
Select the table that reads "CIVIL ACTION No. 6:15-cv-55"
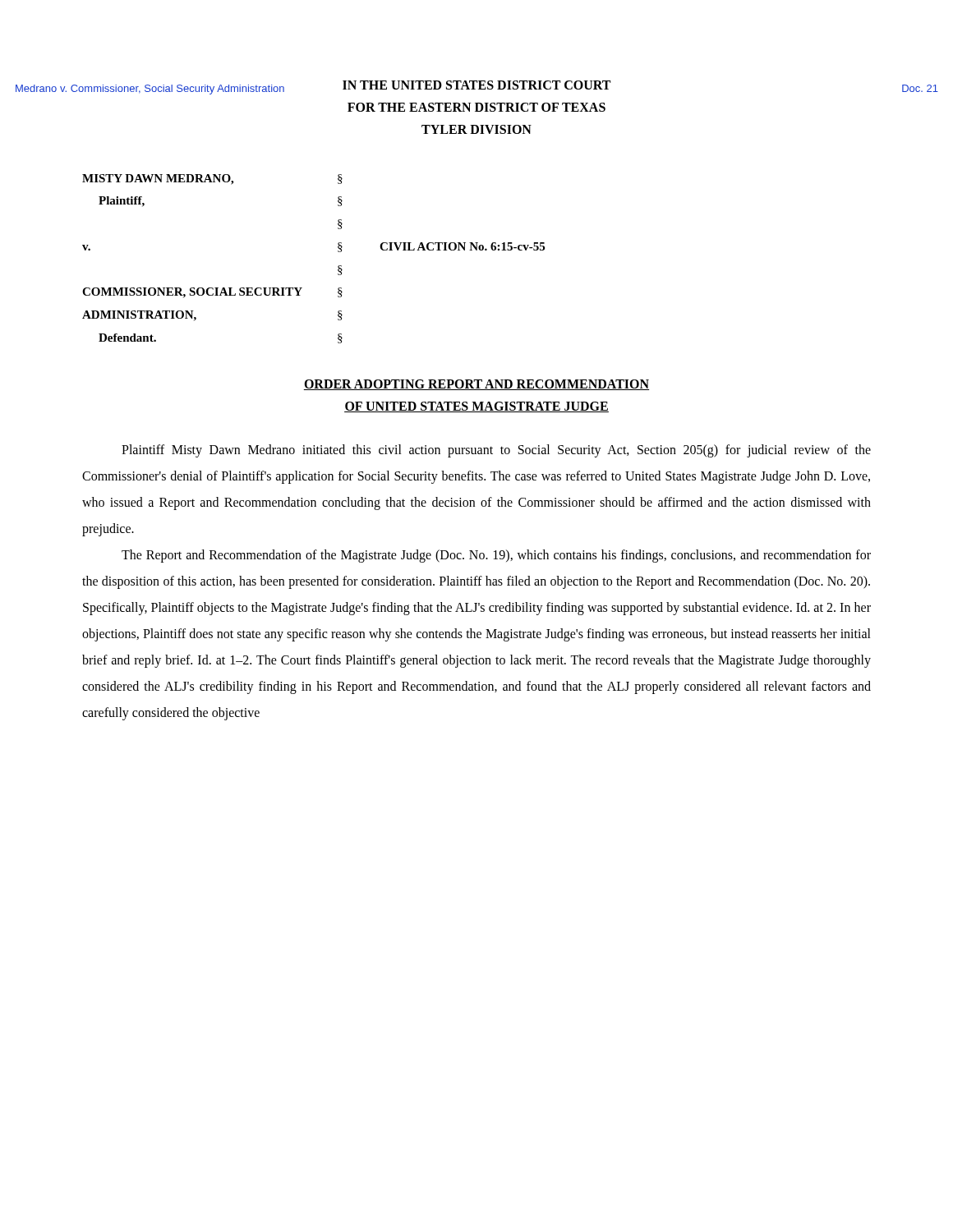pos(476,258)
